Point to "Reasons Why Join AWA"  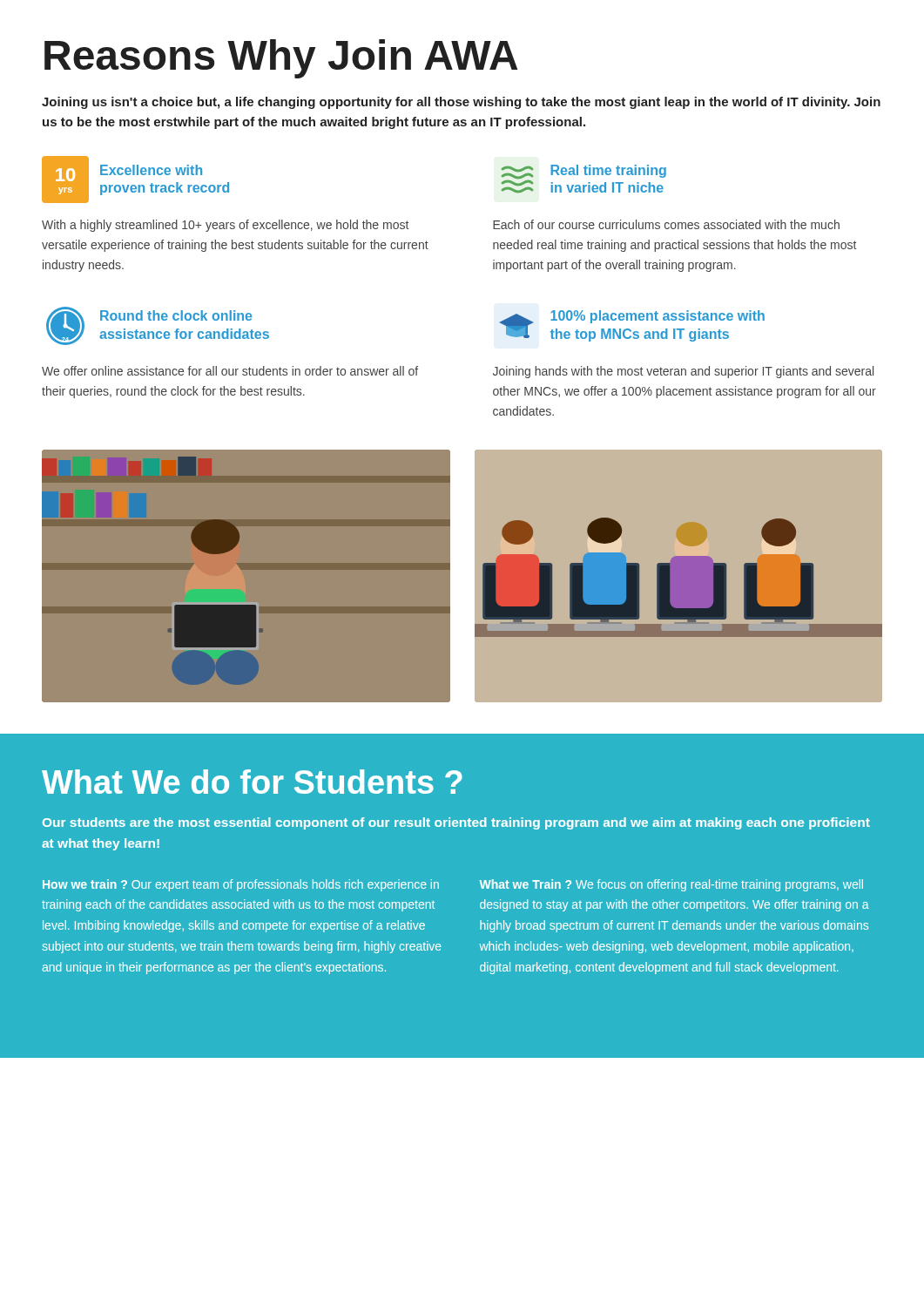point(462,56)
